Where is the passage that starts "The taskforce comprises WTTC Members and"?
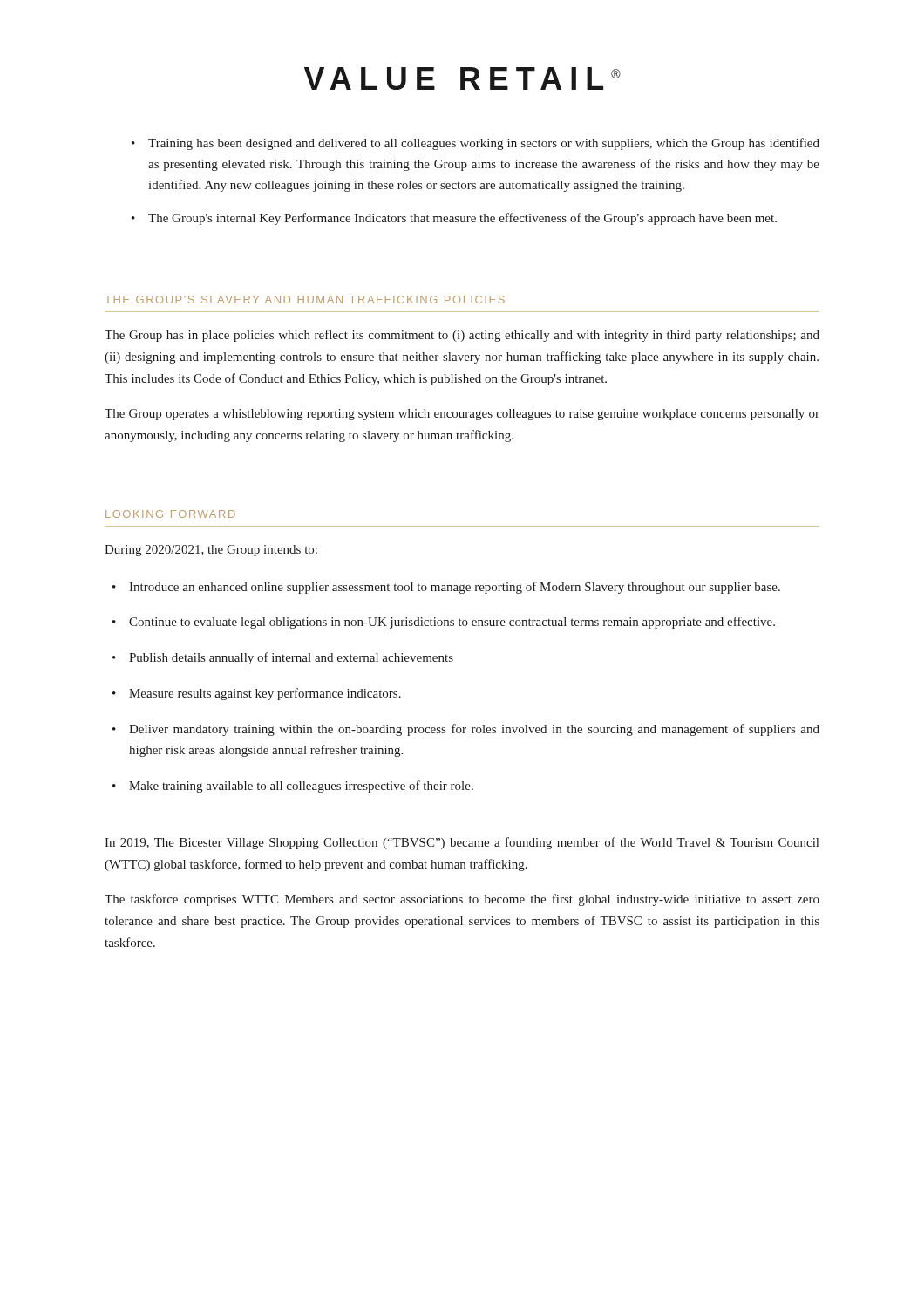Screen dimensions: 1308x924 (462, 921)
